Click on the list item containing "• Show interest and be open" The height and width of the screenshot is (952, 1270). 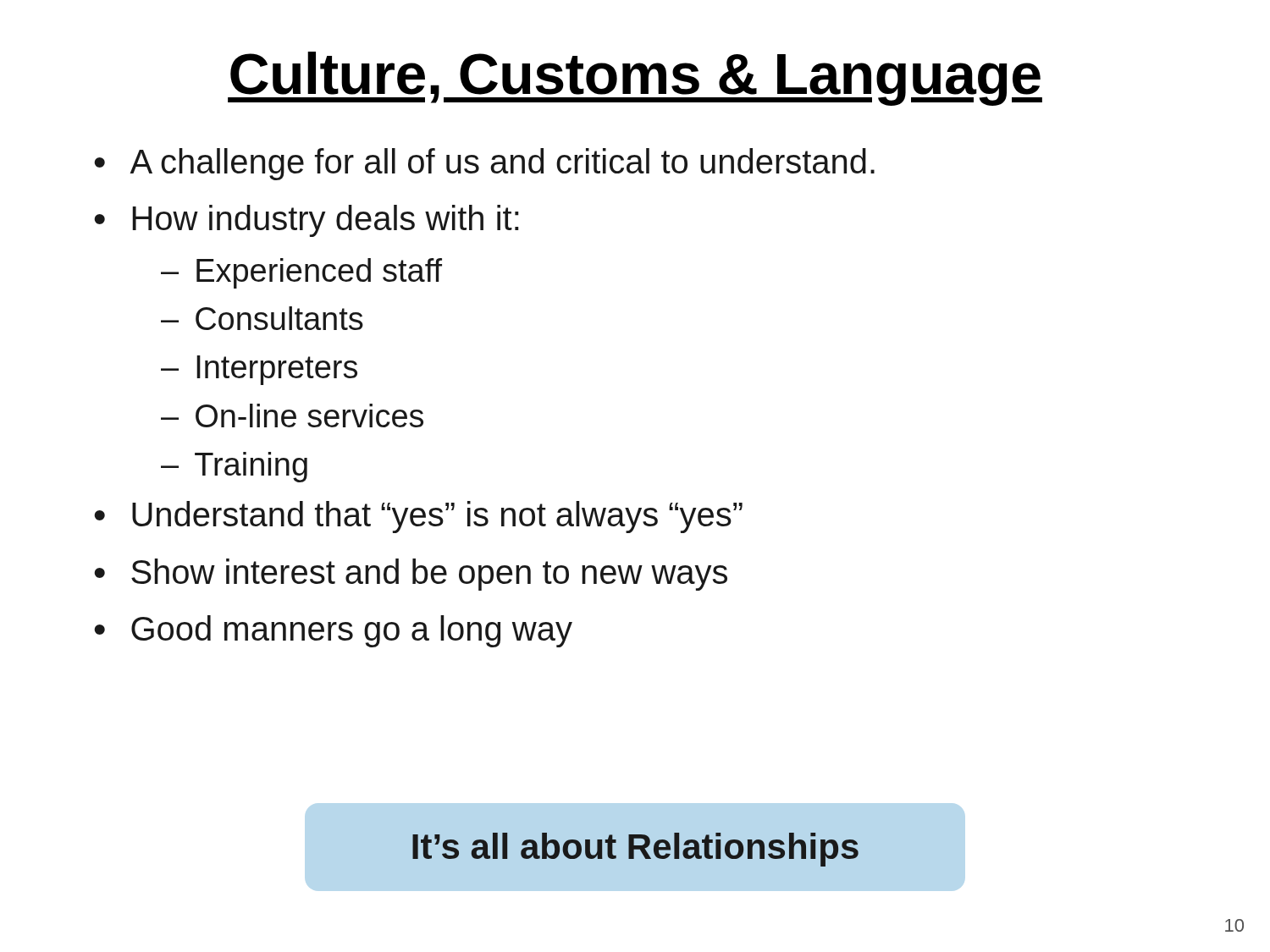click(411, 573)
